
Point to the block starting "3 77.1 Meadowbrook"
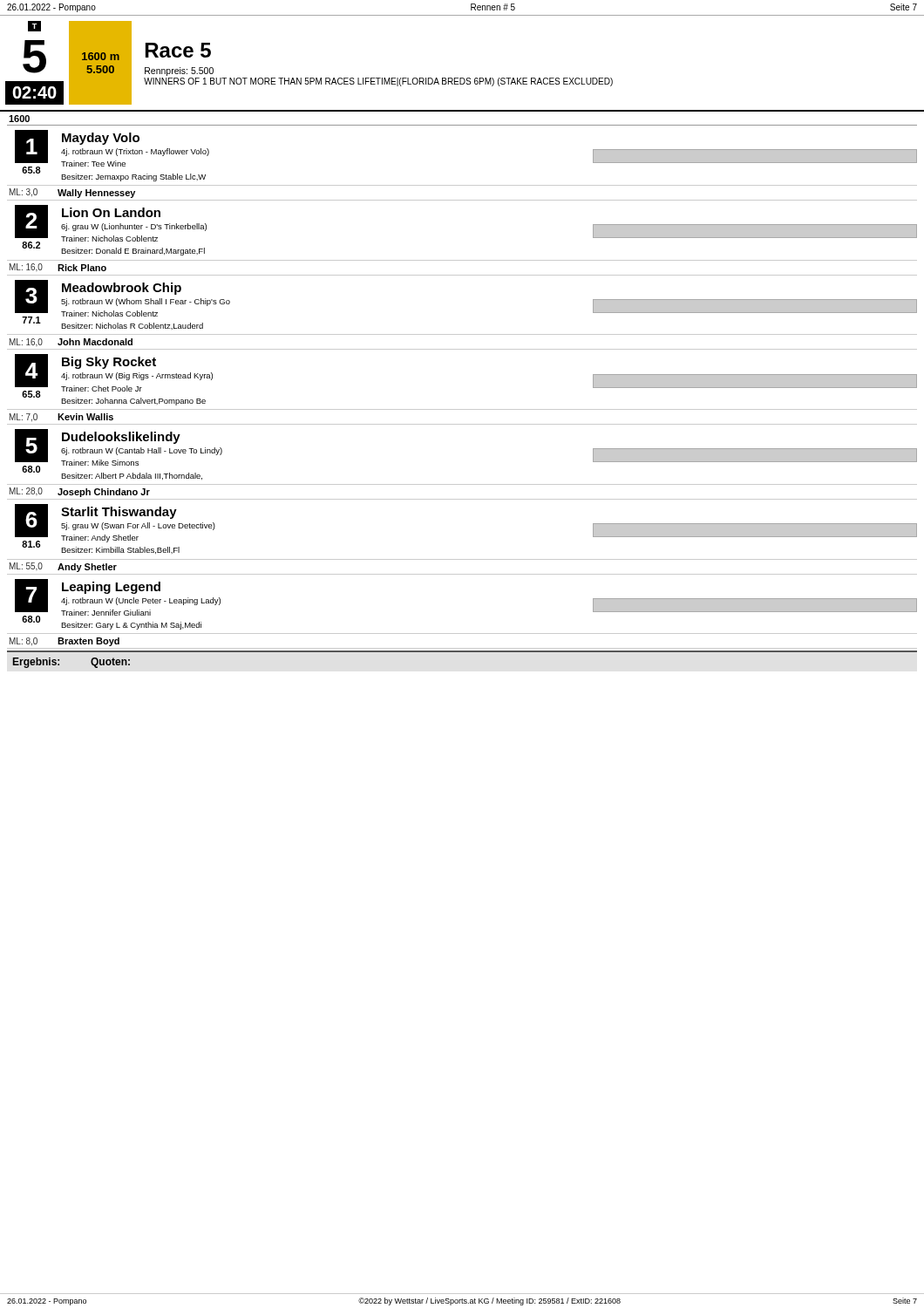coord(462,306)
